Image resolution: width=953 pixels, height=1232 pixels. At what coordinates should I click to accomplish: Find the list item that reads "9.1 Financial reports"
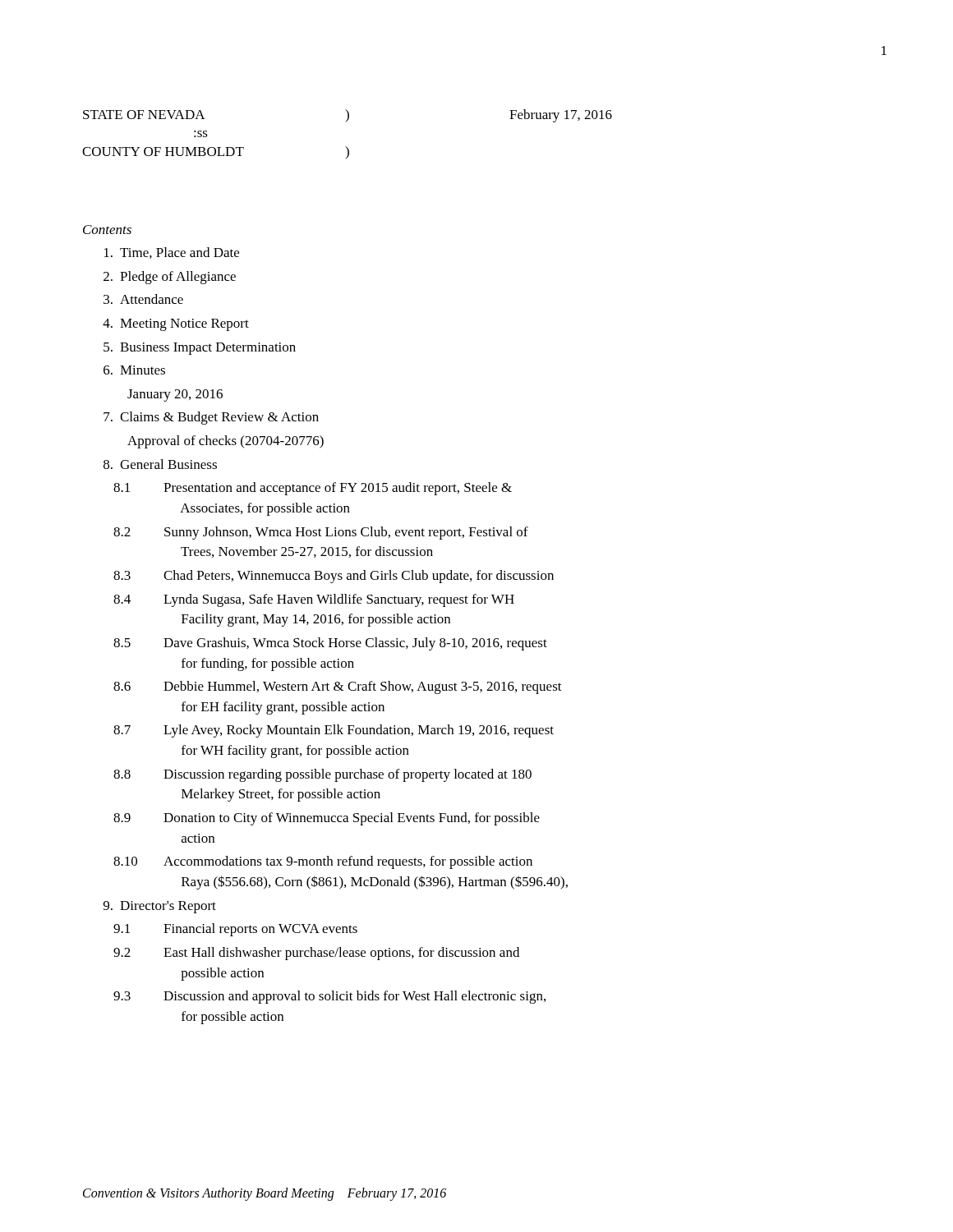pos(235,930)
